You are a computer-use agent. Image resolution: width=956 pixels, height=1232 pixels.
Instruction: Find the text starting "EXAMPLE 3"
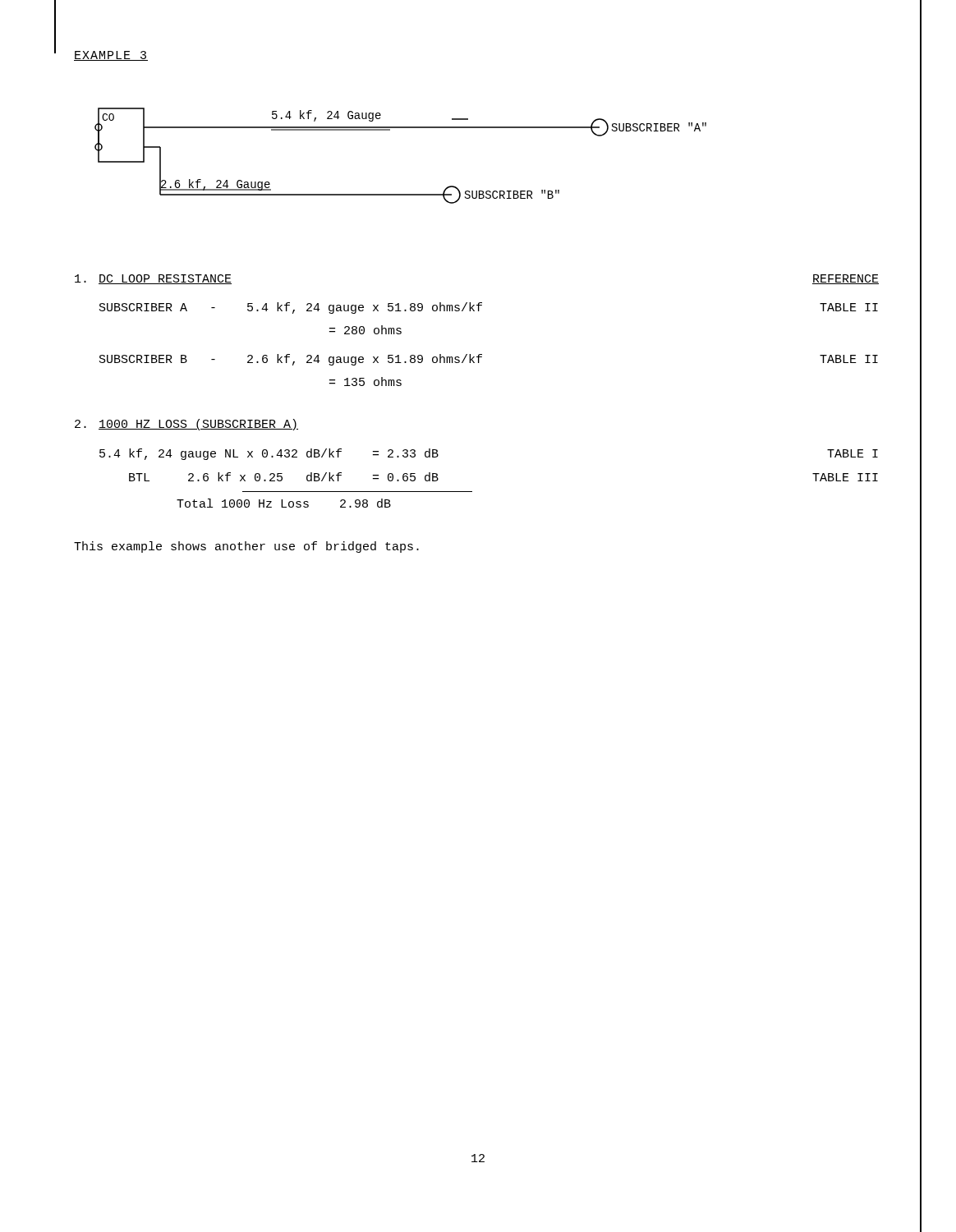click(x=111, y=56)
